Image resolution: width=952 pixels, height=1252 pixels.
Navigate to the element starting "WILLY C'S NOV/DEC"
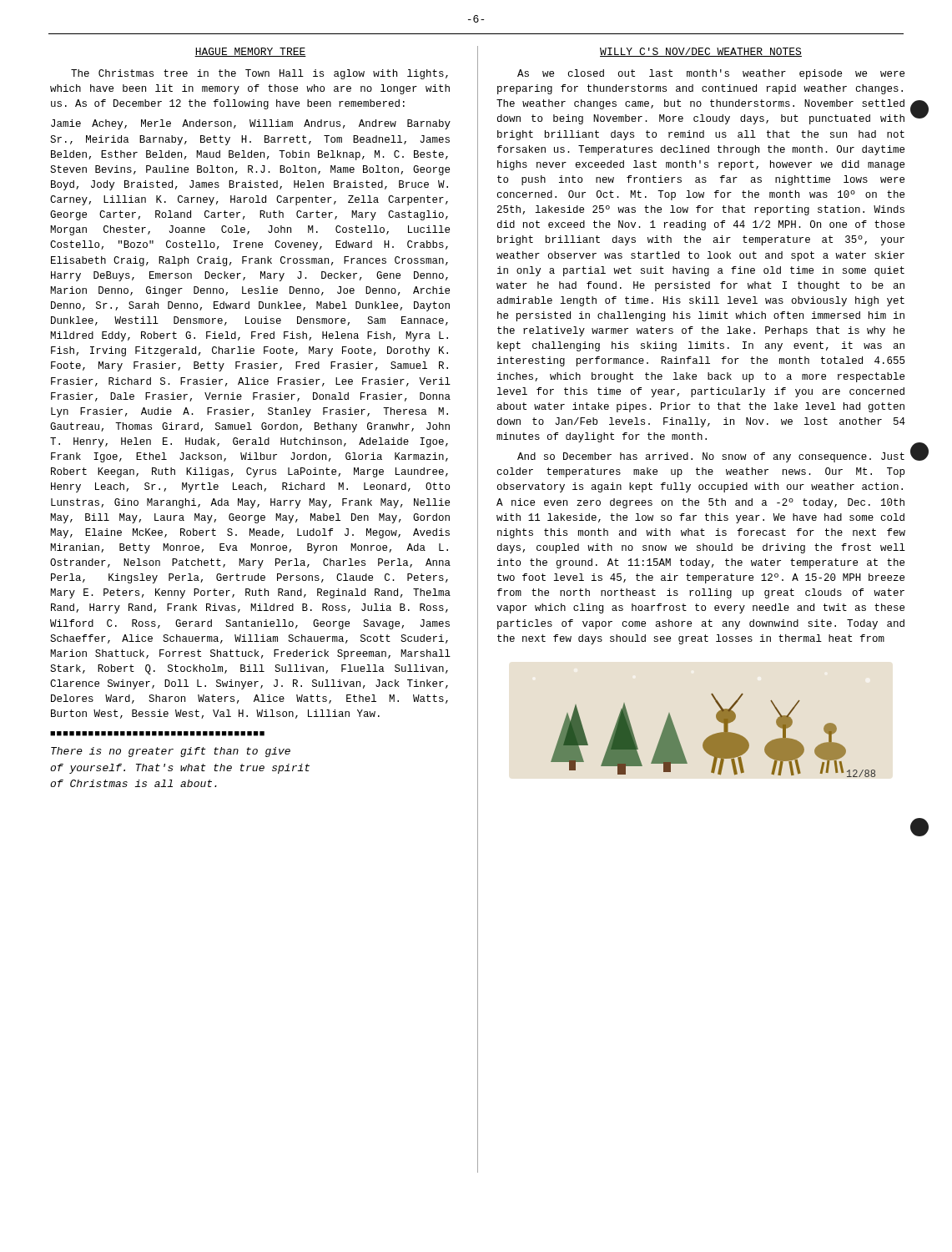(x=701, y=52)
